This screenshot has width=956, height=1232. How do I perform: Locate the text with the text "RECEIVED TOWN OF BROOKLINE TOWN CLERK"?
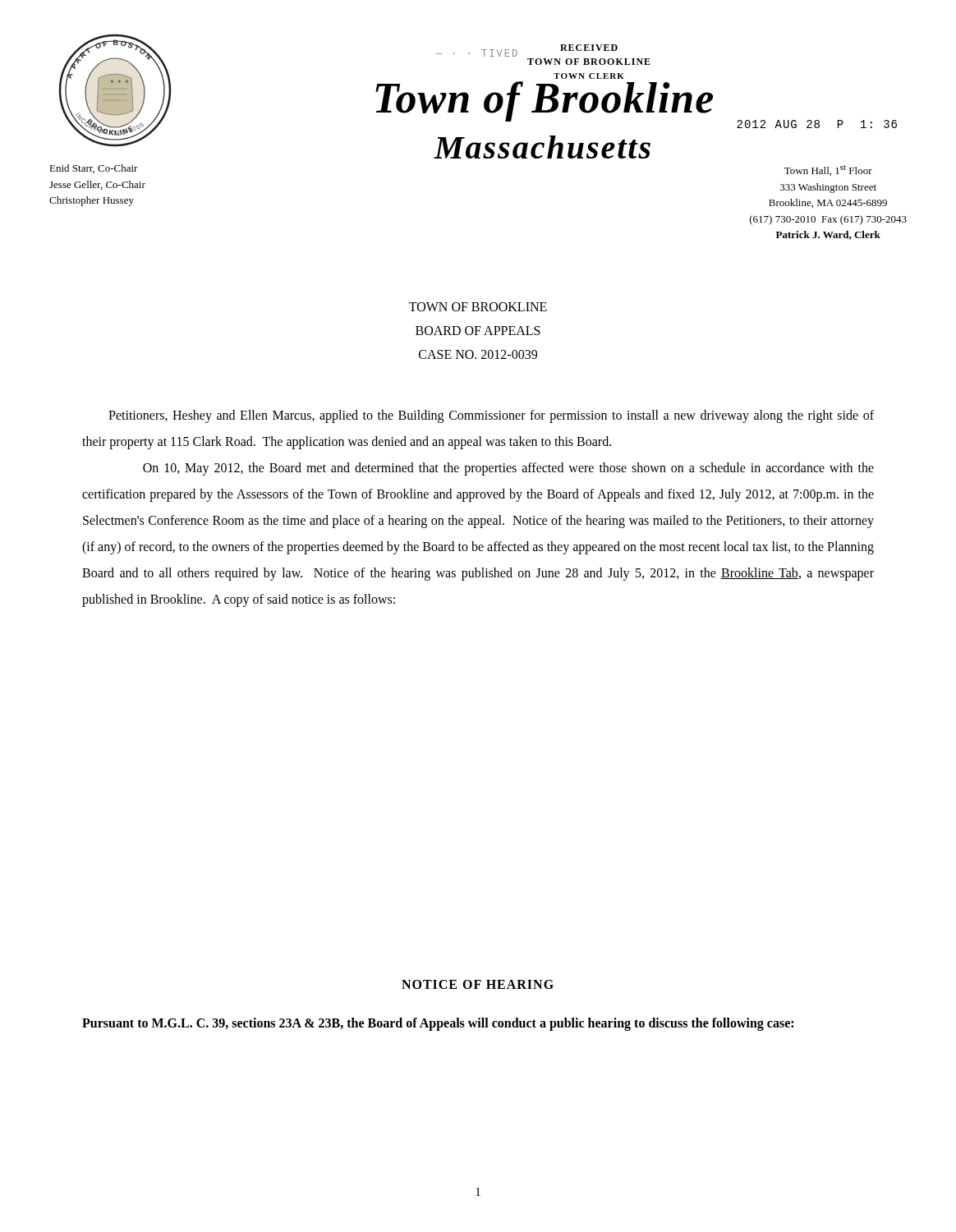[x=589, y=61]
